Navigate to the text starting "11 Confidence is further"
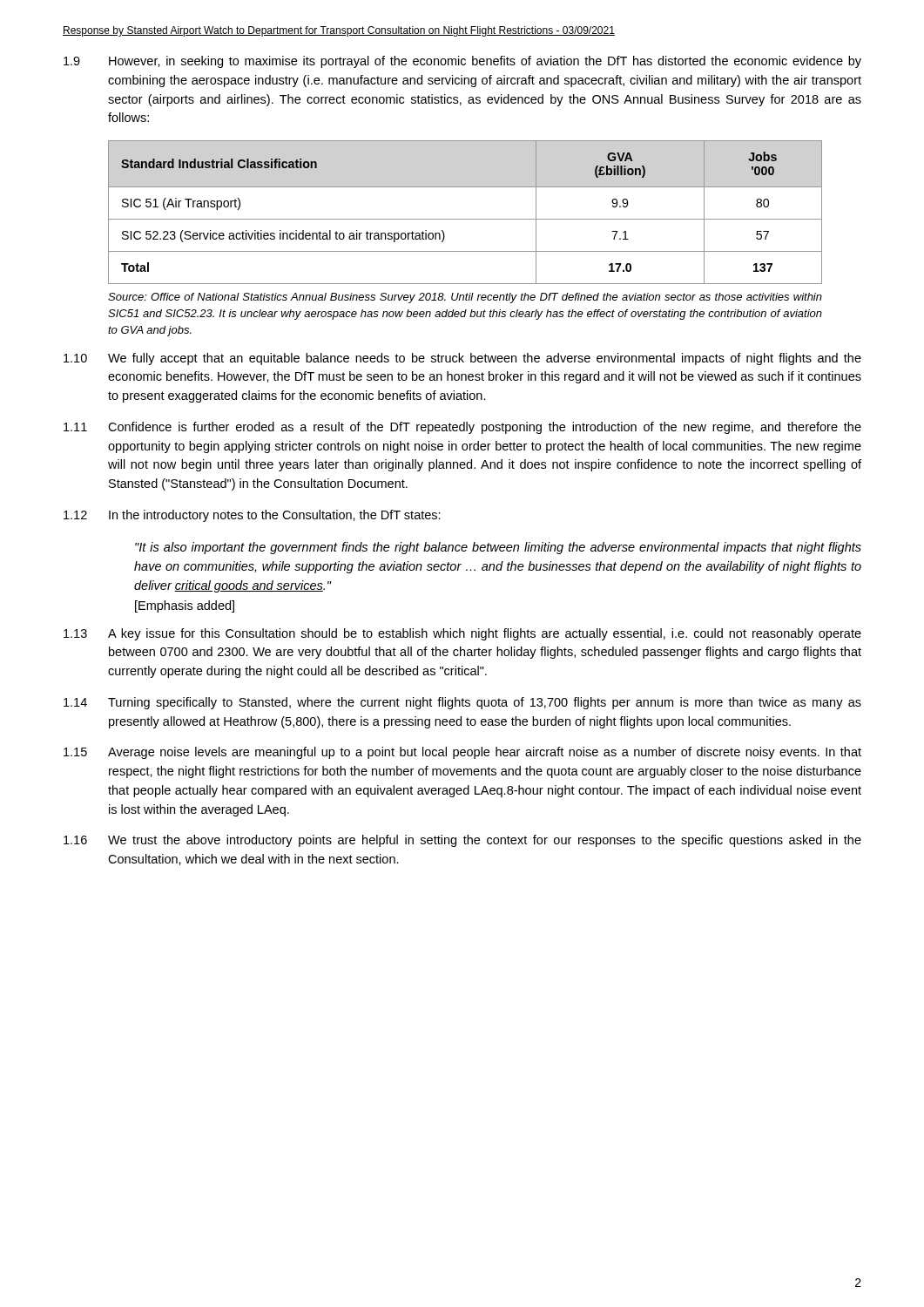Image resolution: width=924 pixels, height=1307 pixels. click(462, 456)
